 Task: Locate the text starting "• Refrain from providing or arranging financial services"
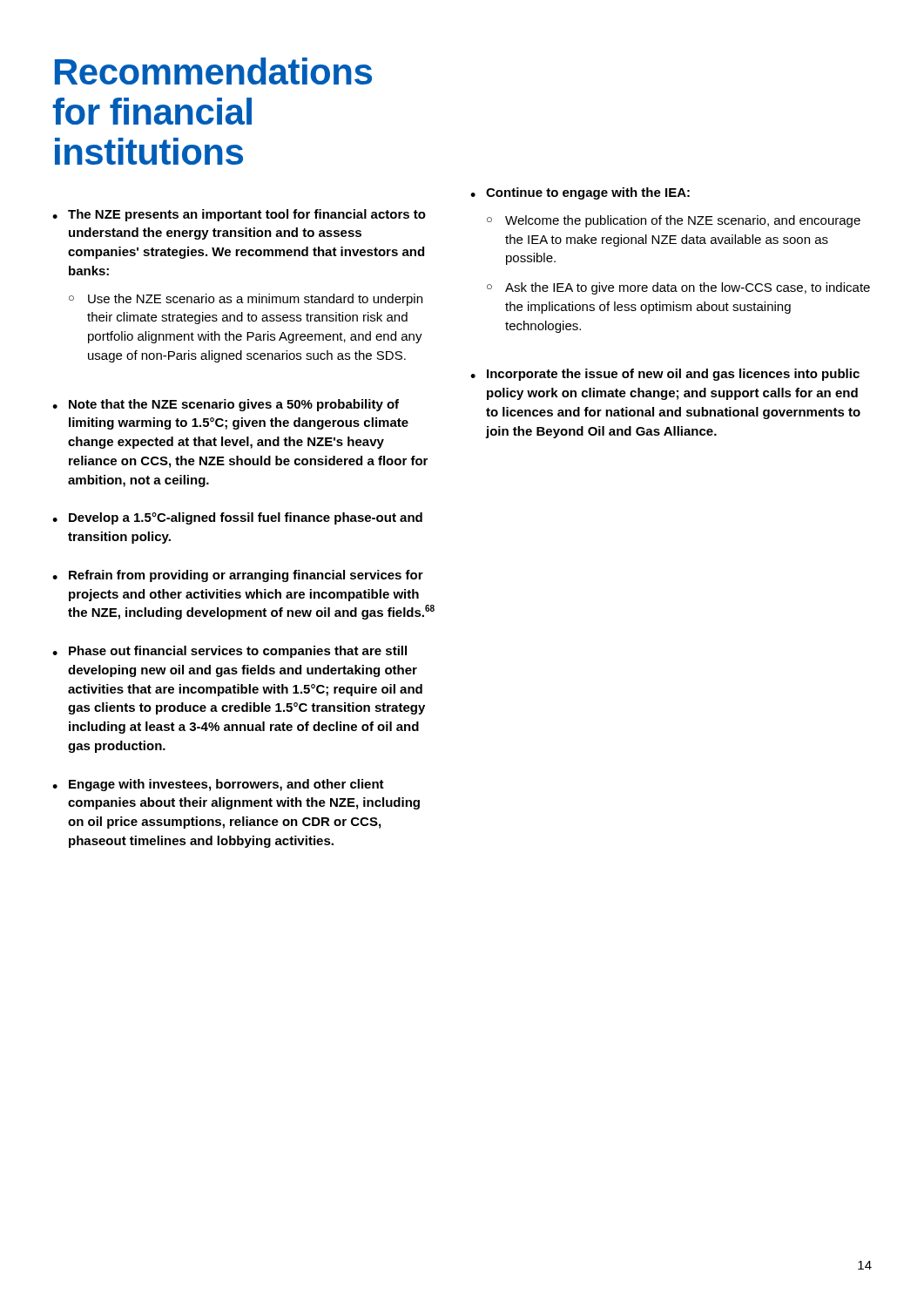click(244, 594)
